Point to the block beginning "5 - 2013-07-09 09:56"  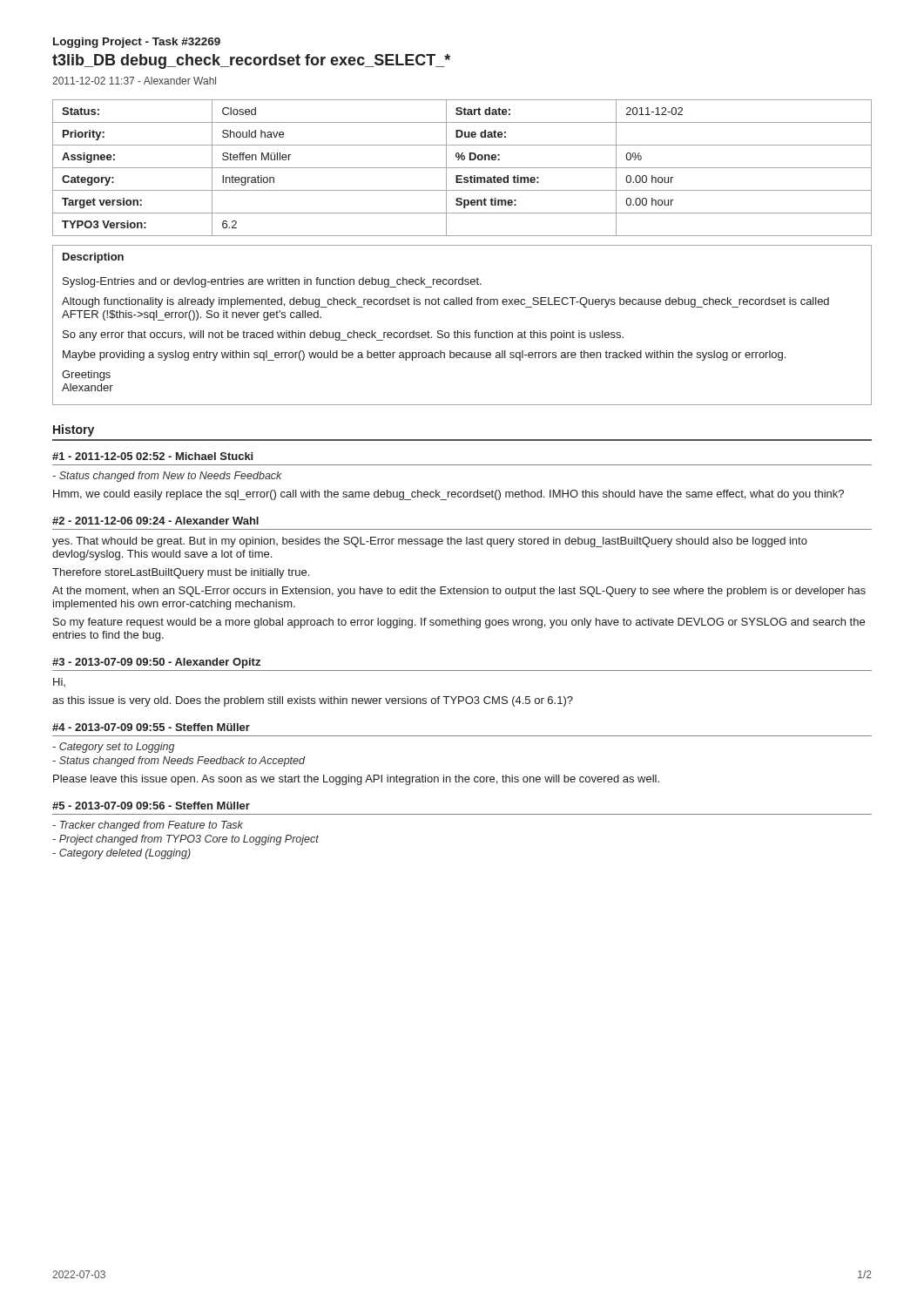pyautogui.click(x=151, y=806)
